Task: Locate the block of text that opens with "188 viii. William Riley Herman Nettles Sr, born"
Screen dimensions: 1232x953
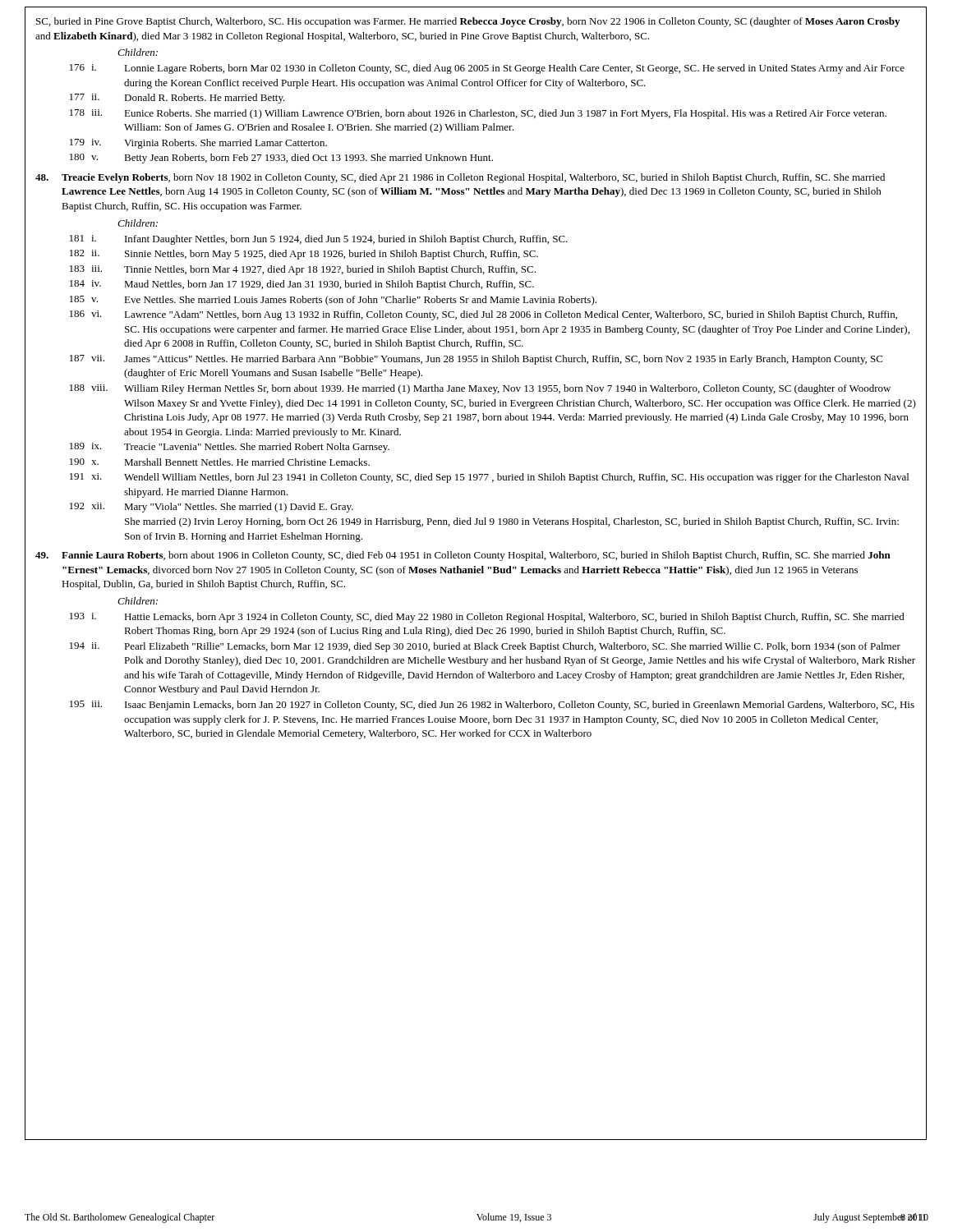Action: (476, 410)
